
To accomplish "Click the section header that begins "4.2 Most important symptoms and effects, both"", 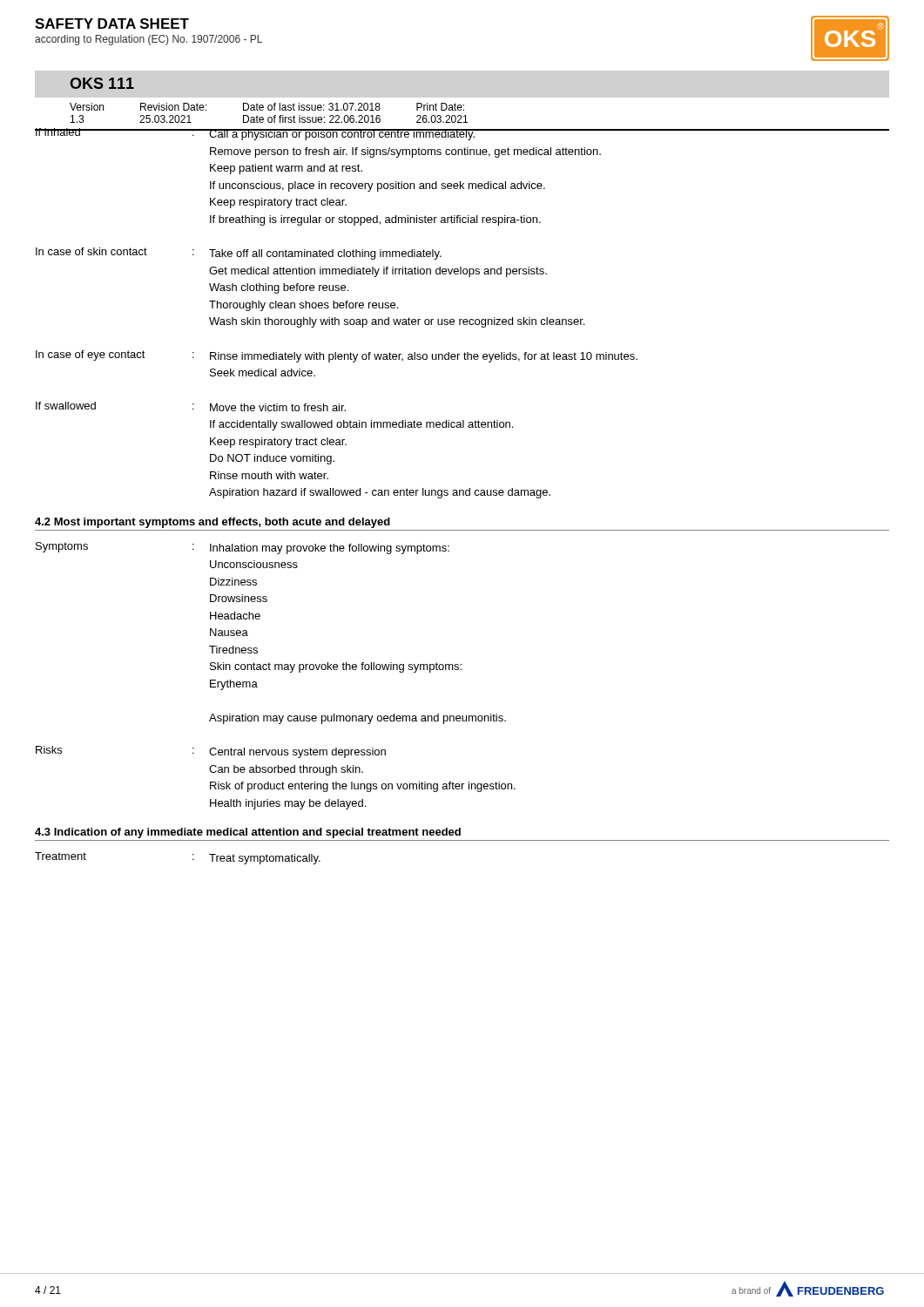I will tap(213, 521).
